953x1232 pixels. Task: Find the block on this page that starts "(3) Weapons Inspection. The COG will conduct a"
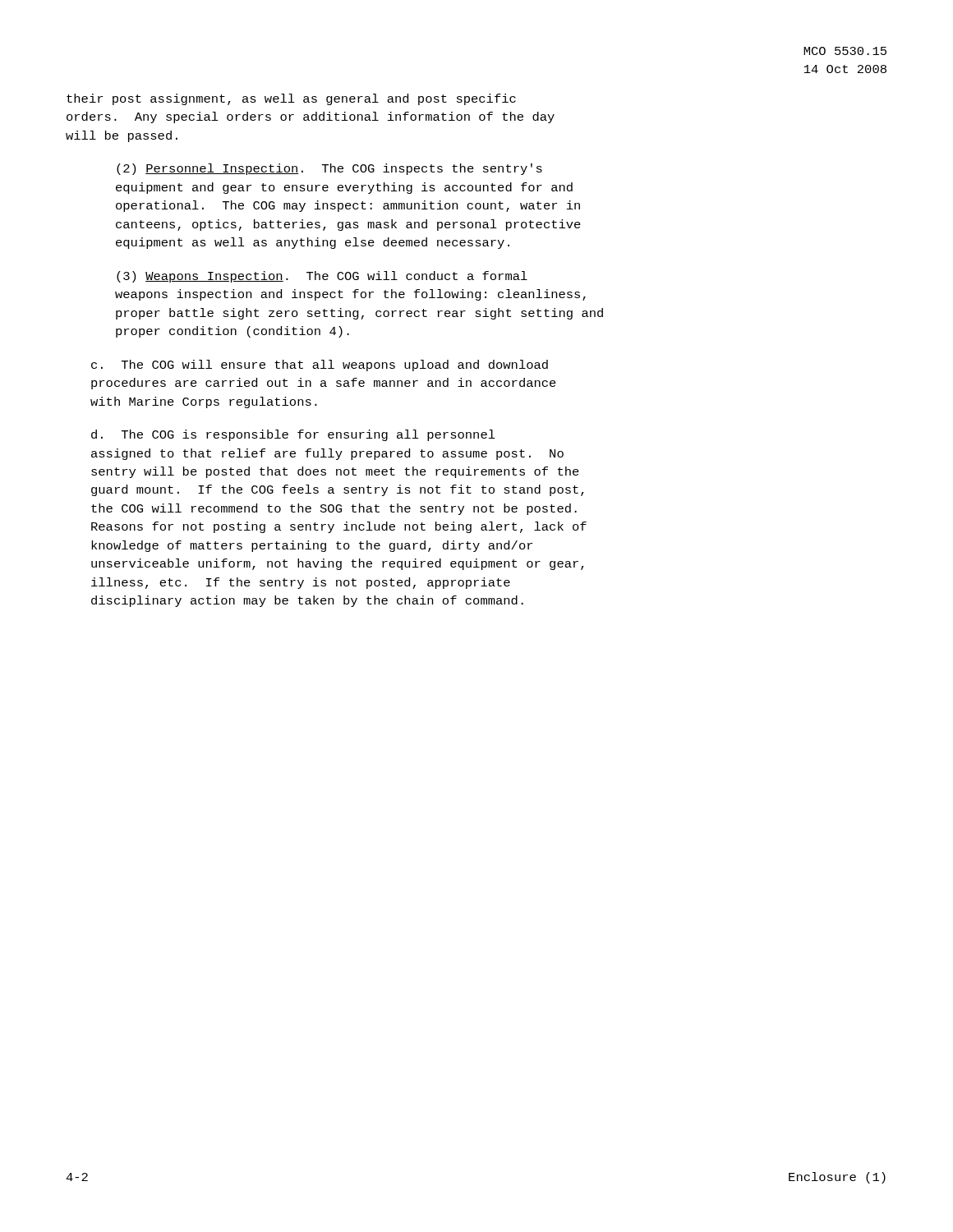click(x=360, y=304)
